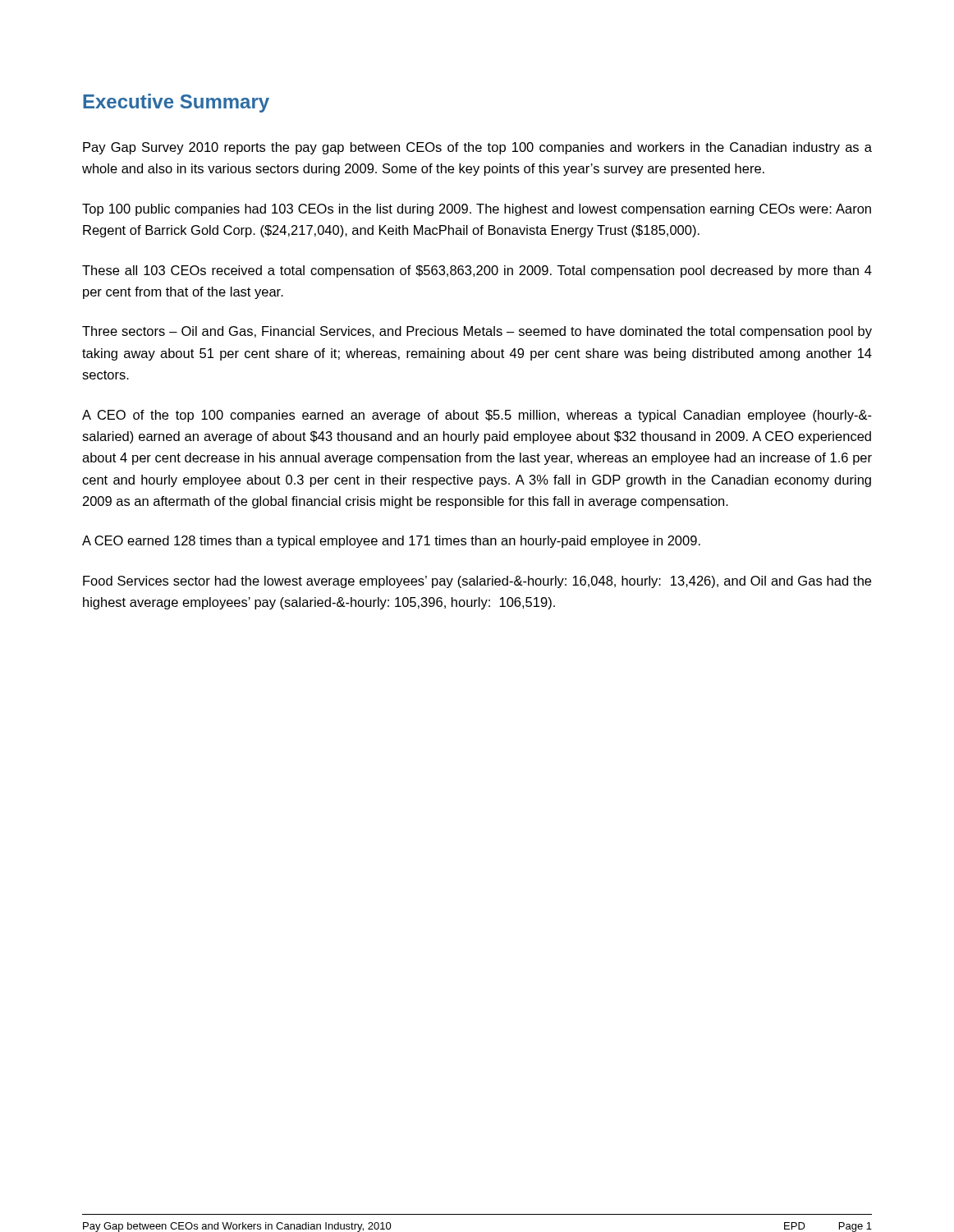Click the passage that begins "Pay Gap Survey"

477,158
